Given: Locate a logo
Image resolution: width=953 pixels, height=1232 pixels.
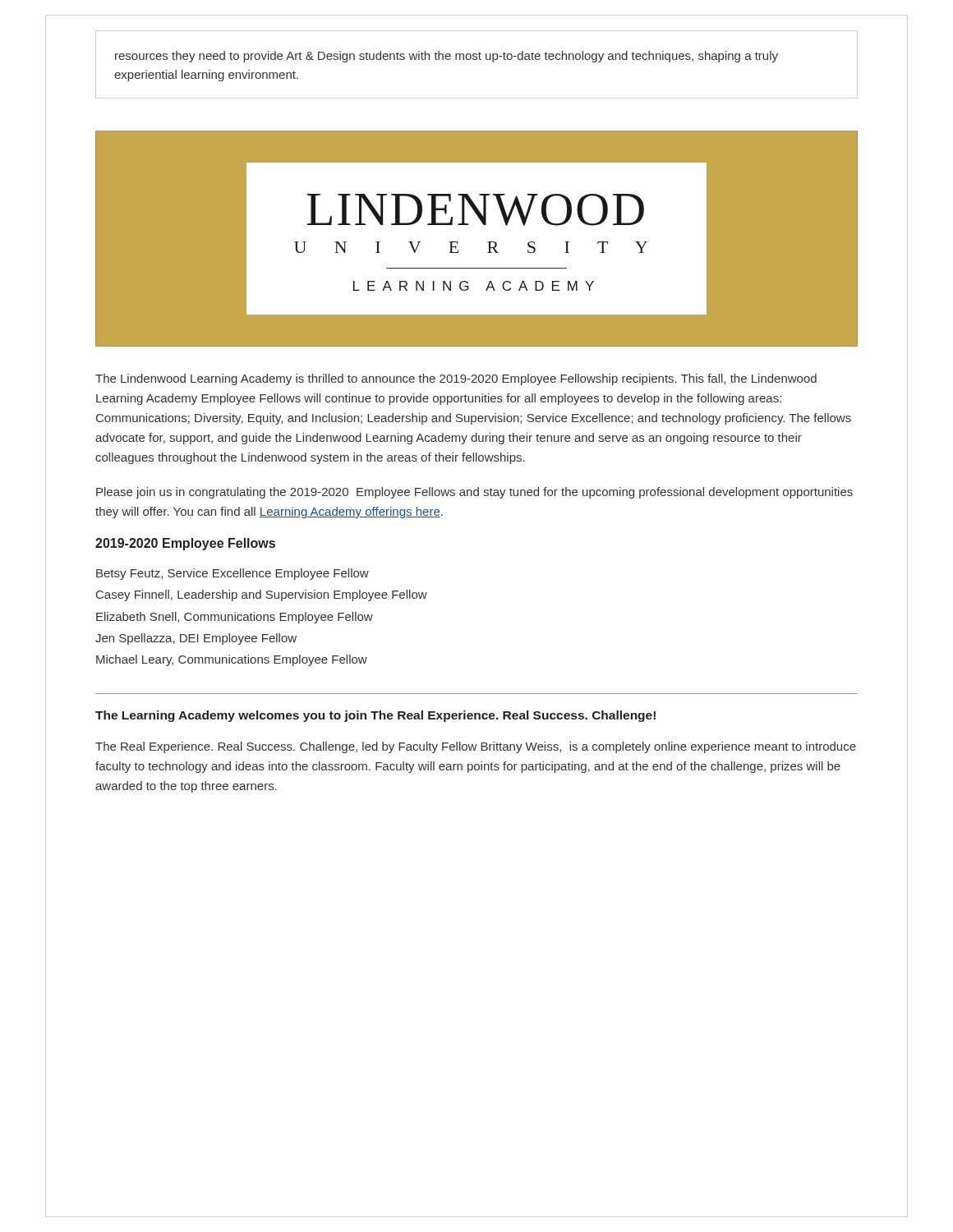Looking at the screenshot, I should (x=476, y=239).
